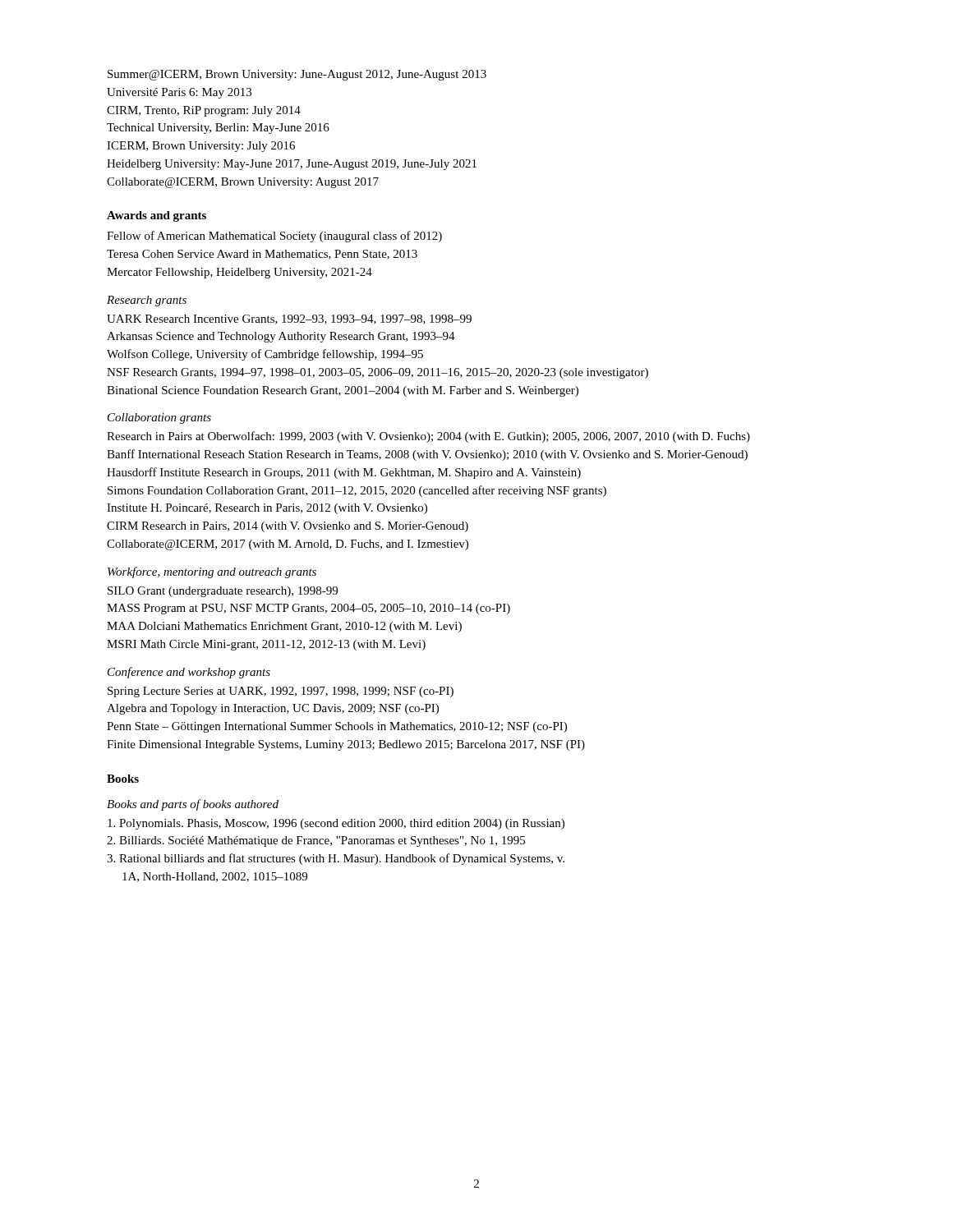Click on the text block with the text "Workforce, mentoring and"
This screenshot has height=1232, width=953.
coord(212,571)
